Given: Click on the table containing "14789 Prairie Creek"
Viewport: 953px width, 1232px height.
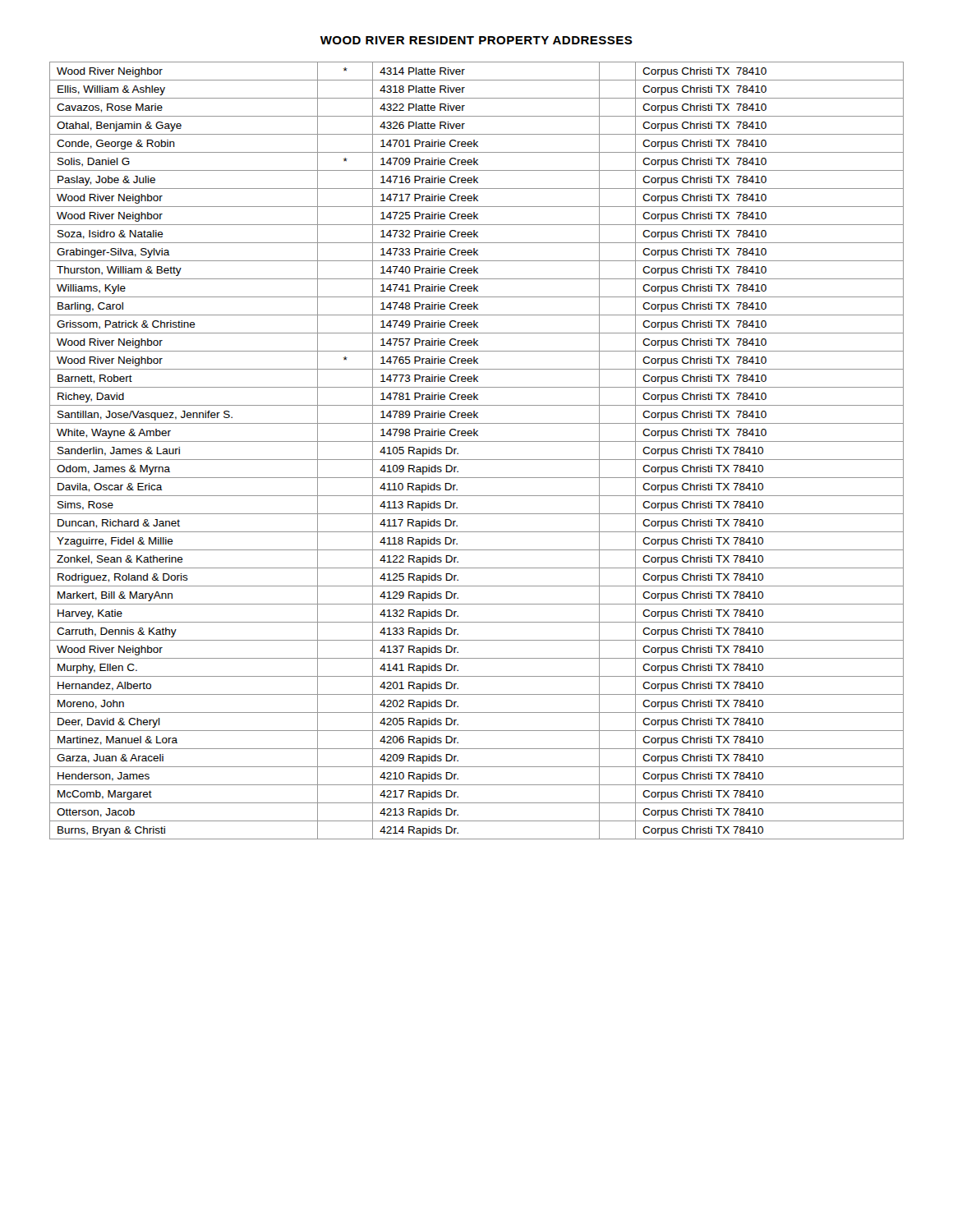Looking at the screenshot, I should click(x=476, y=450).
